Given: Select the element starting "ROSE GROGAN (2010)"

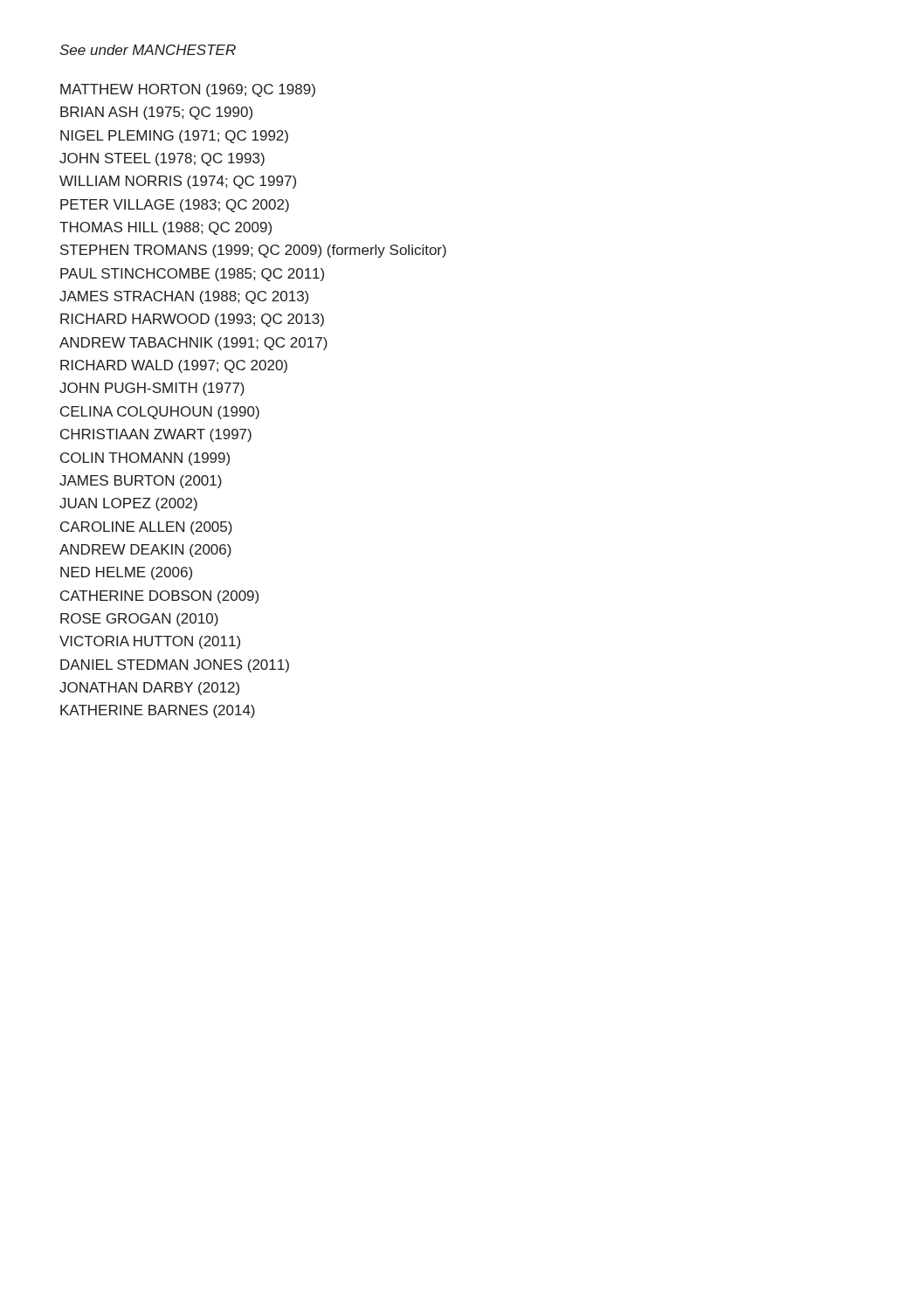Looking at the screenshot, I should [139, 619].
